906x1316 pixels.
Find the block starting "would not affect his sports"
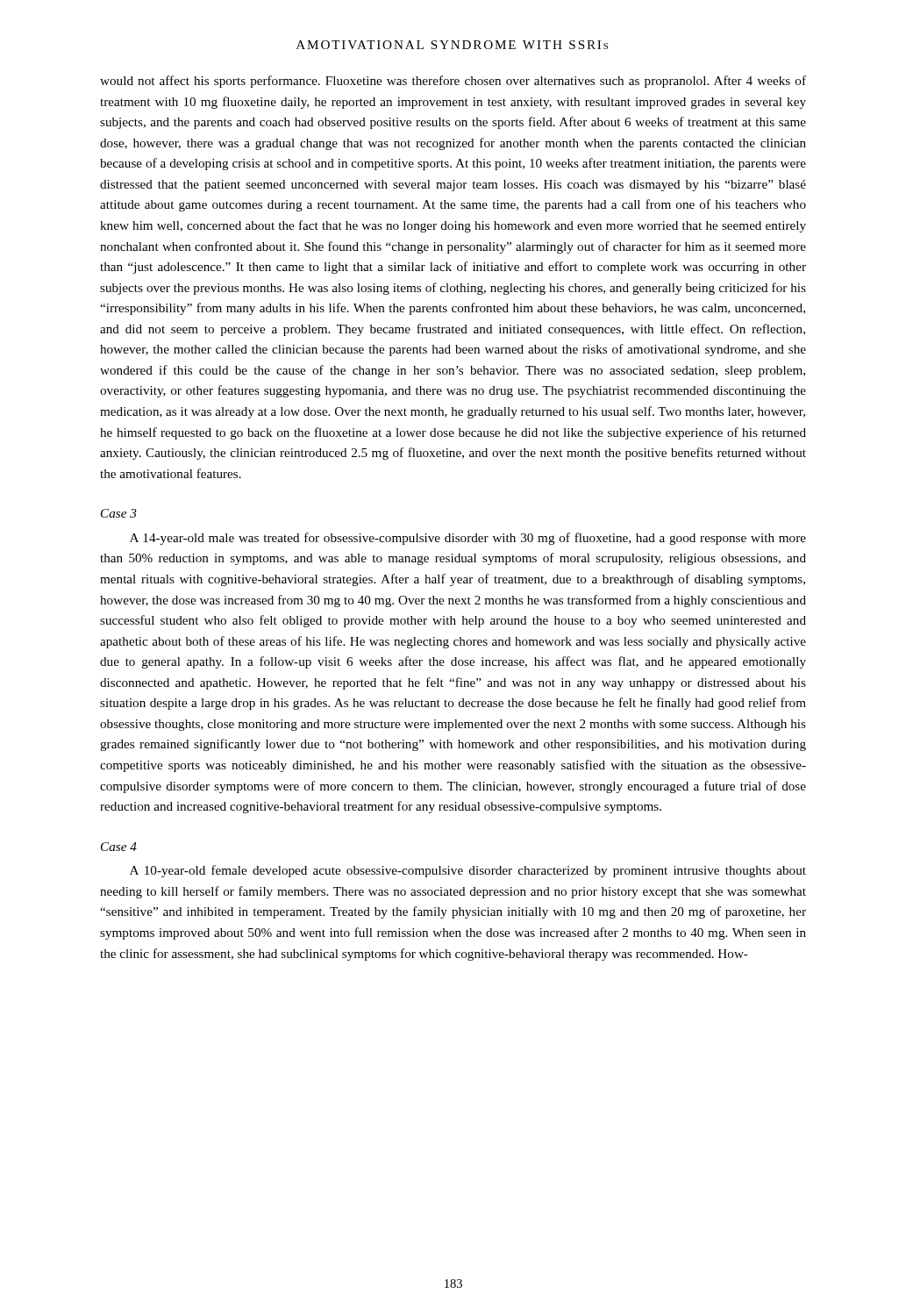click(x=453, y=277)
